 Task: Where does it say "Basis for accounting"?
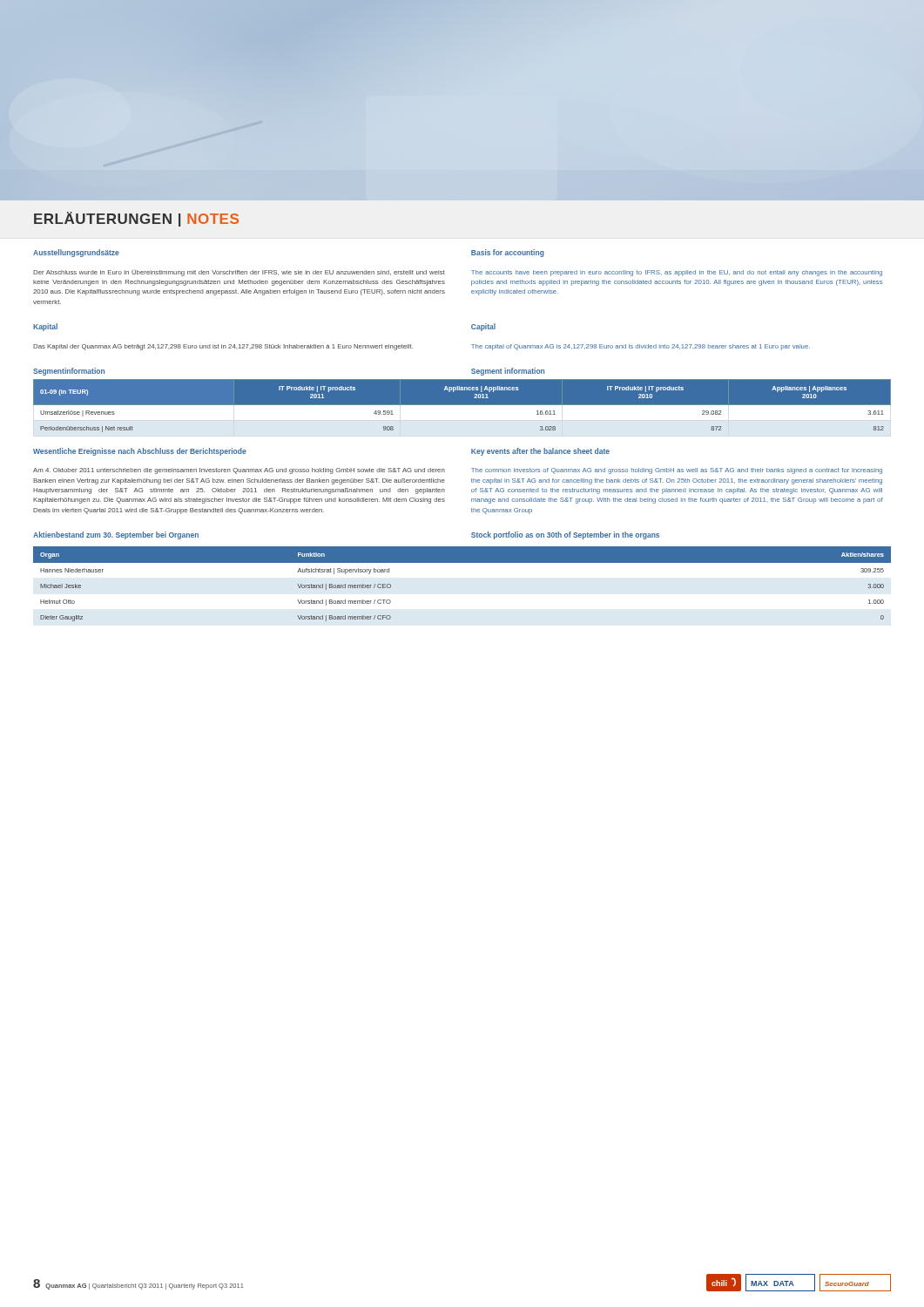pyautogui.click(x=508, y=253)
